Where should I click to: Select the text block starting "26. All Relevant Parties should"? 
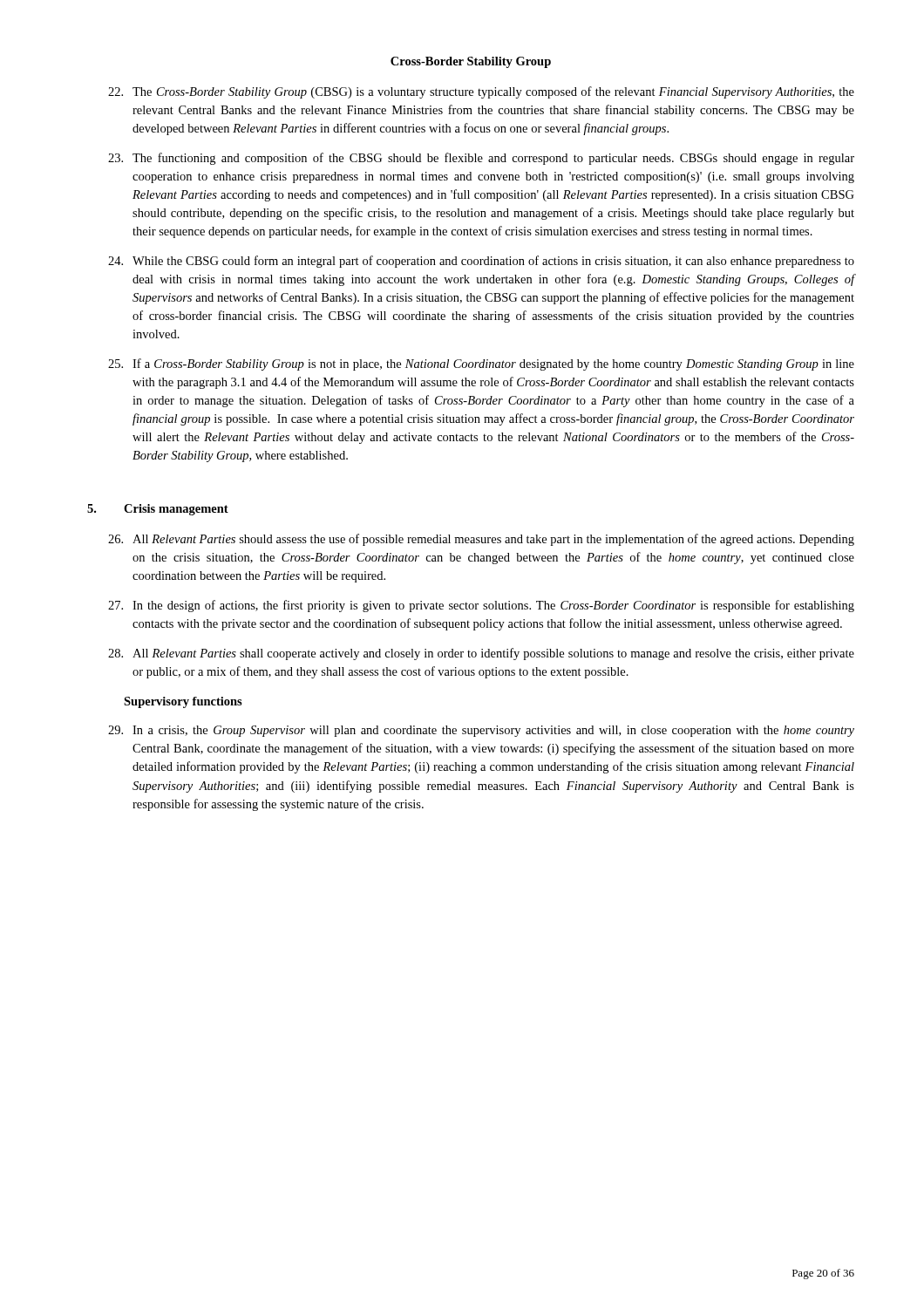471,558
